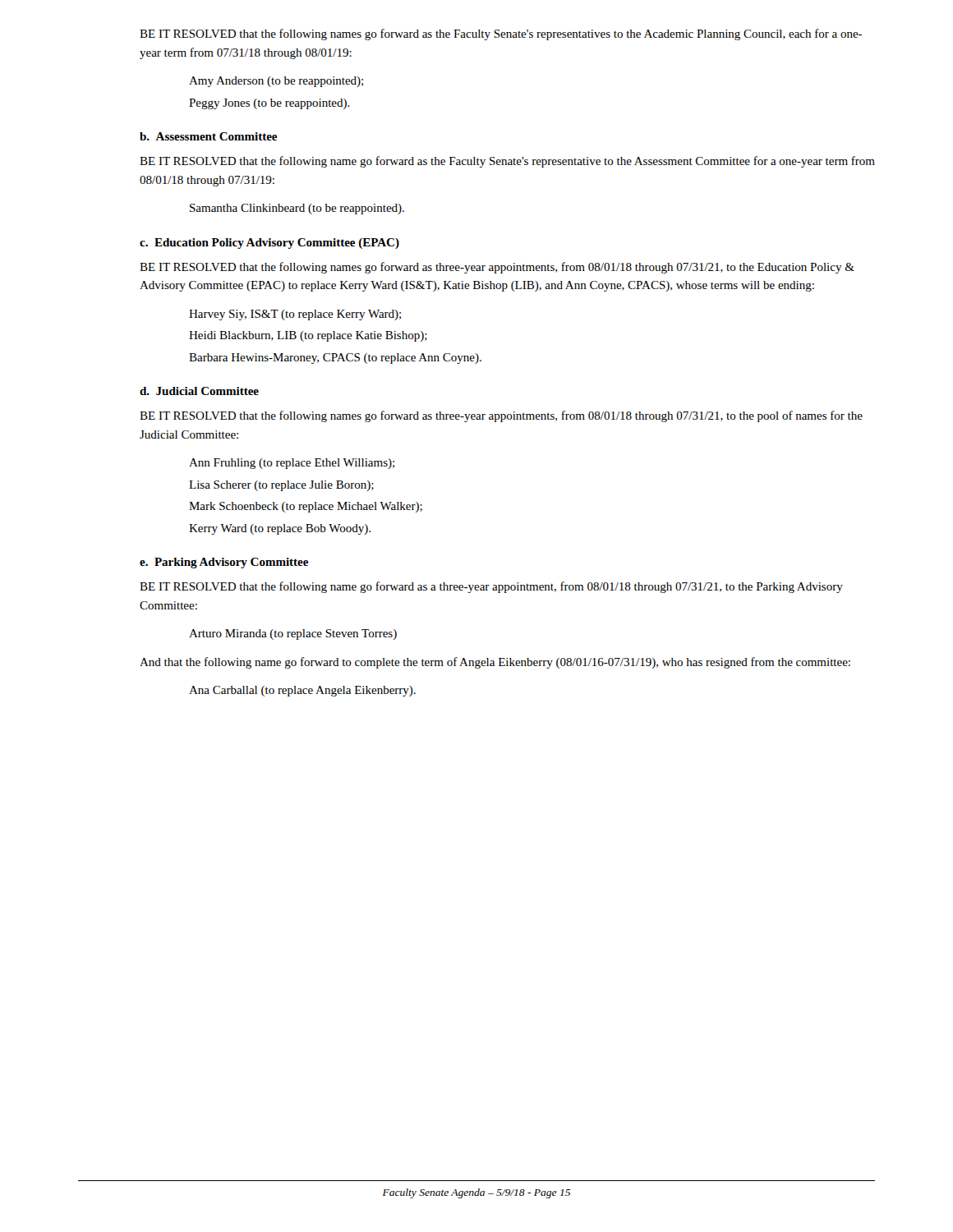Locate the list item that says "Ann Fruhling (to replace Ethel Williams);"
Viewport: 953px width, 1232px height.
coord(292,462)
